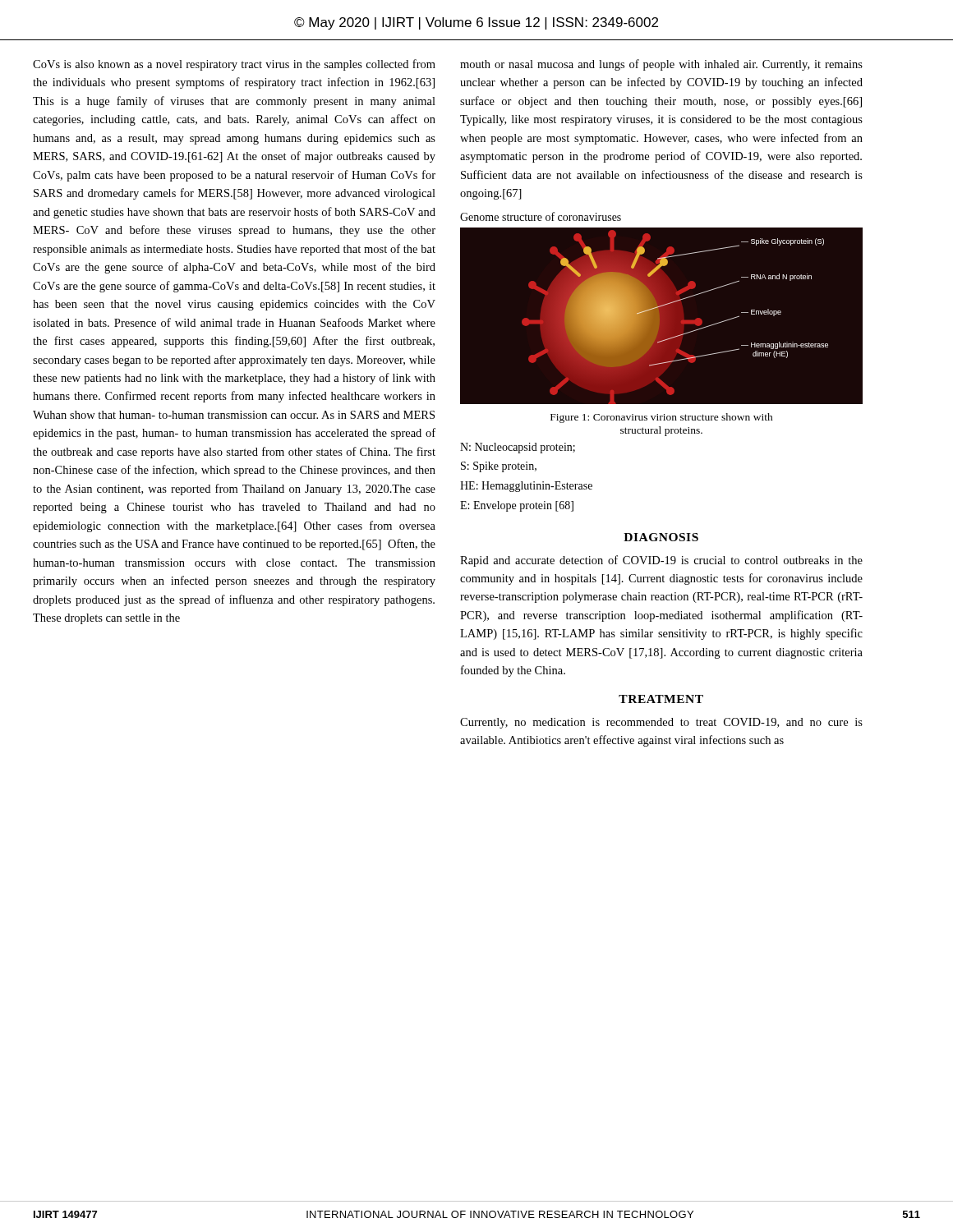Find the block on this page that starts "mouth or nasal mucosa and lungs of"
Viewport: 953px width, 1232px height.
coord(661,129)
